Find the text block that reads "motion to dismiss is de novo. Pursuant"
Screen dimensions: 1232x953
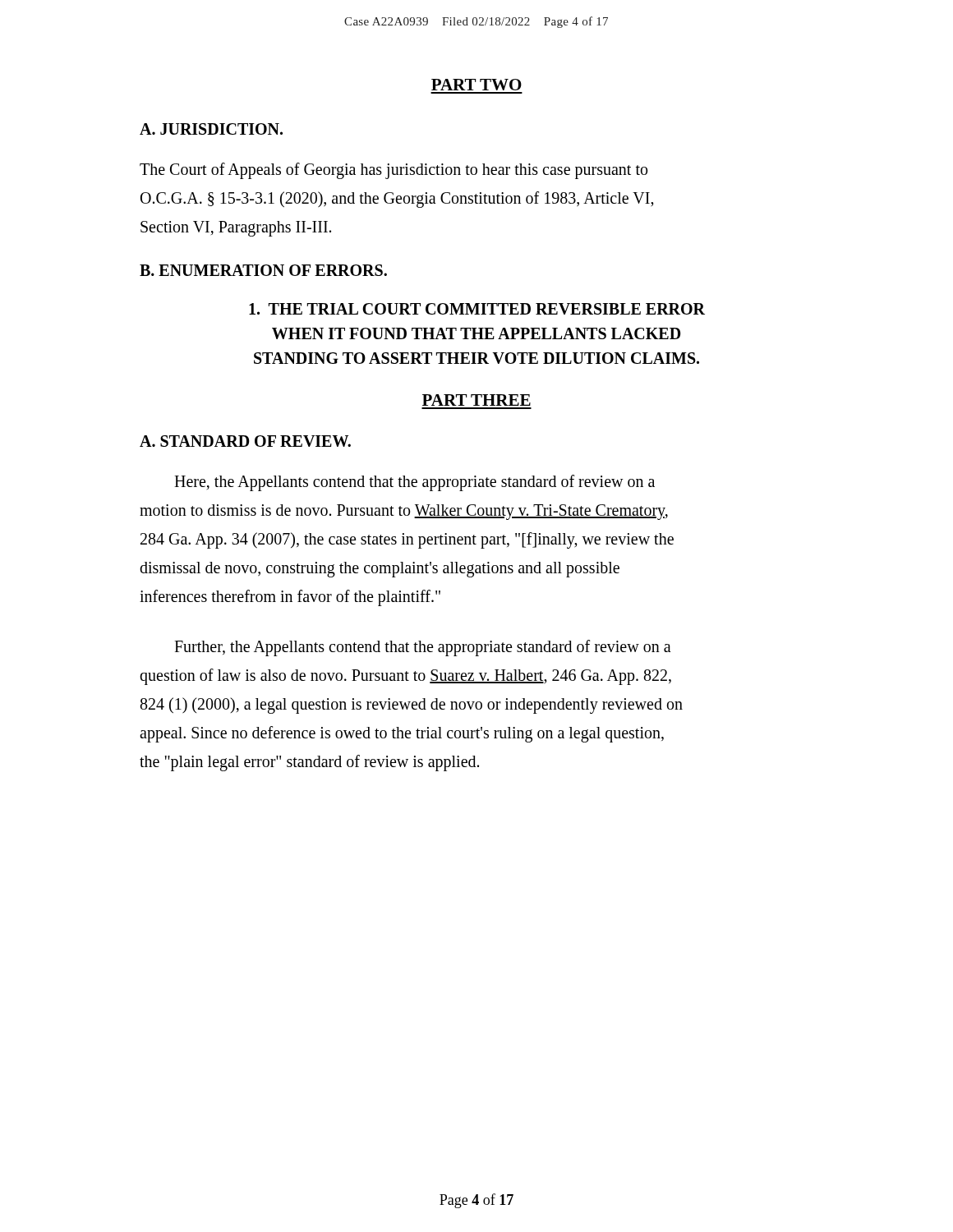click(404, 510)
